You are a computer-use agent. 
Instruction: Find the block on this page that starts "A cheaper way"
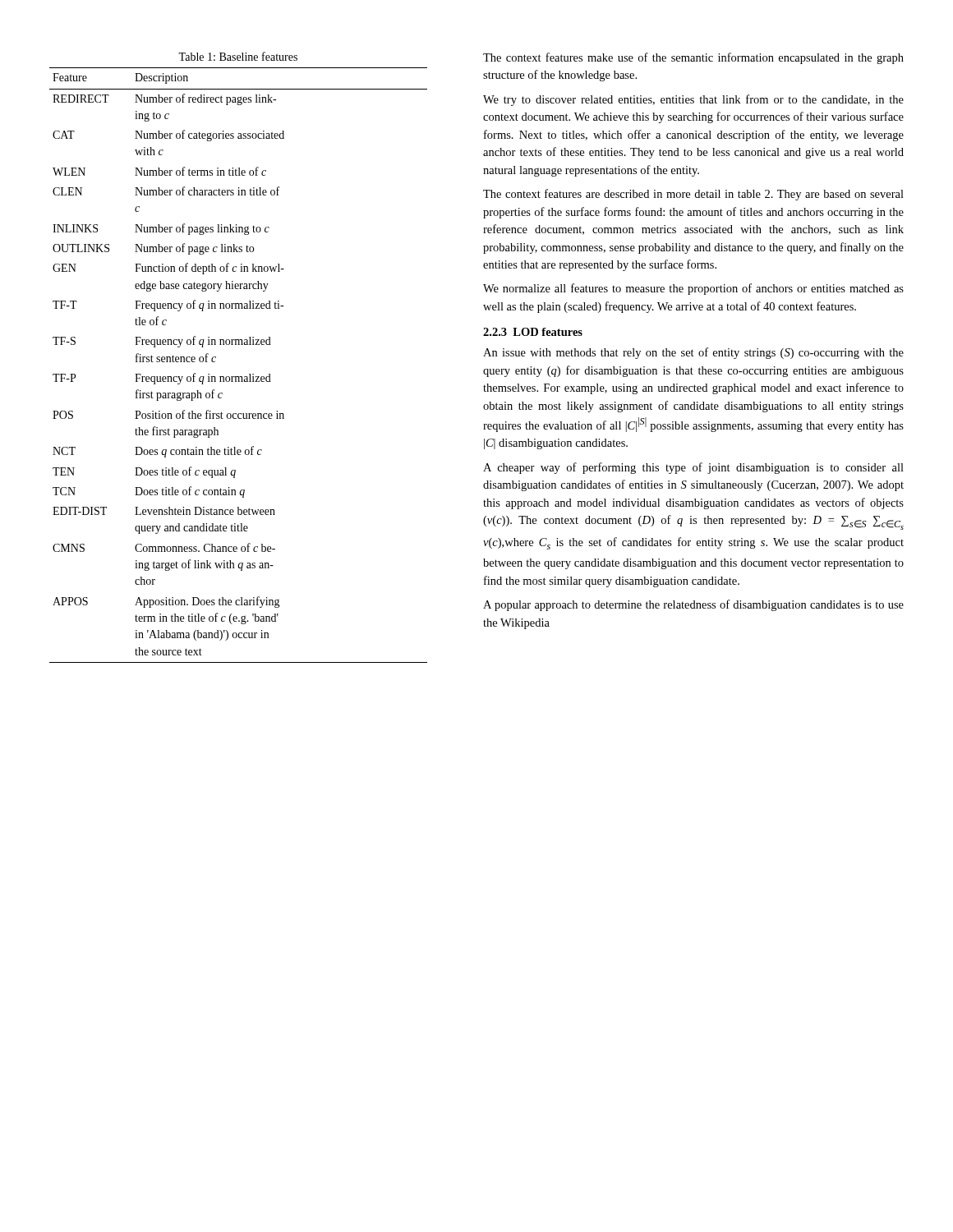coord(693,524)
